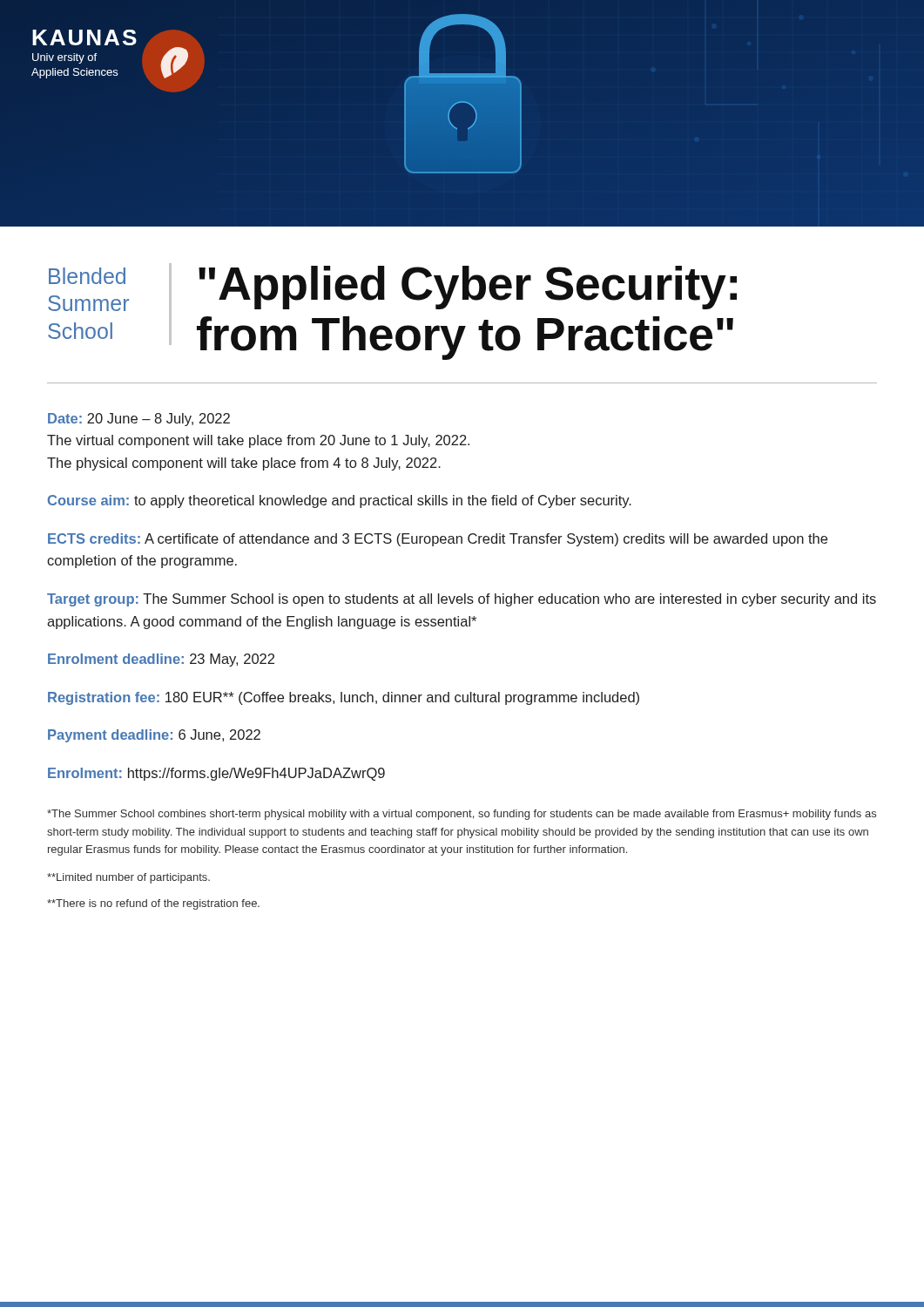Find the text block containing "Course aim: to"
The width and height of the screenshot is (924, 1307).
pyautogui.click(x=340, y=500)
